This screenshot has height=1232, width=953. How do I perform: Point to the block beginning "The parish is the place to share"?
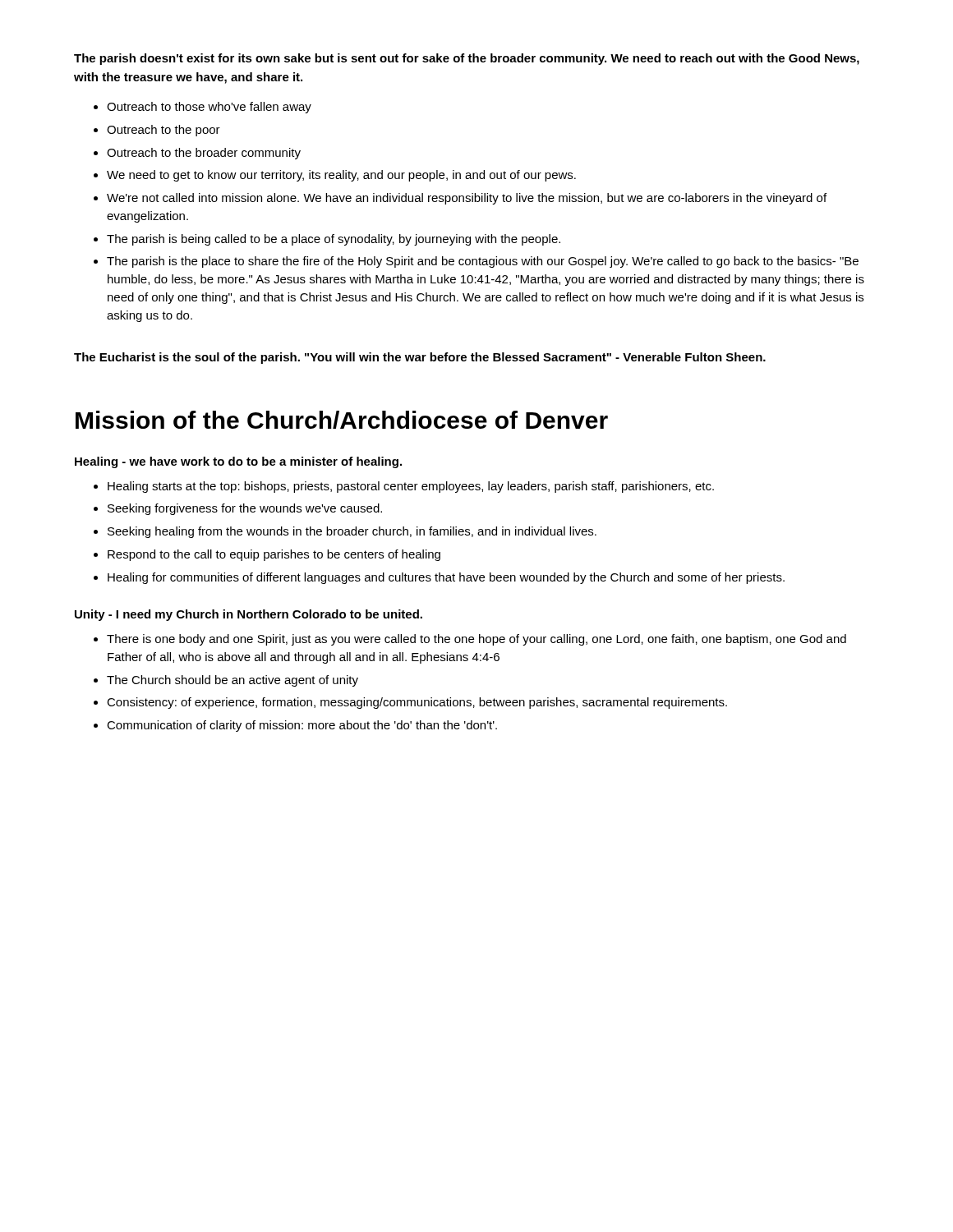click(x=486, y=288)
